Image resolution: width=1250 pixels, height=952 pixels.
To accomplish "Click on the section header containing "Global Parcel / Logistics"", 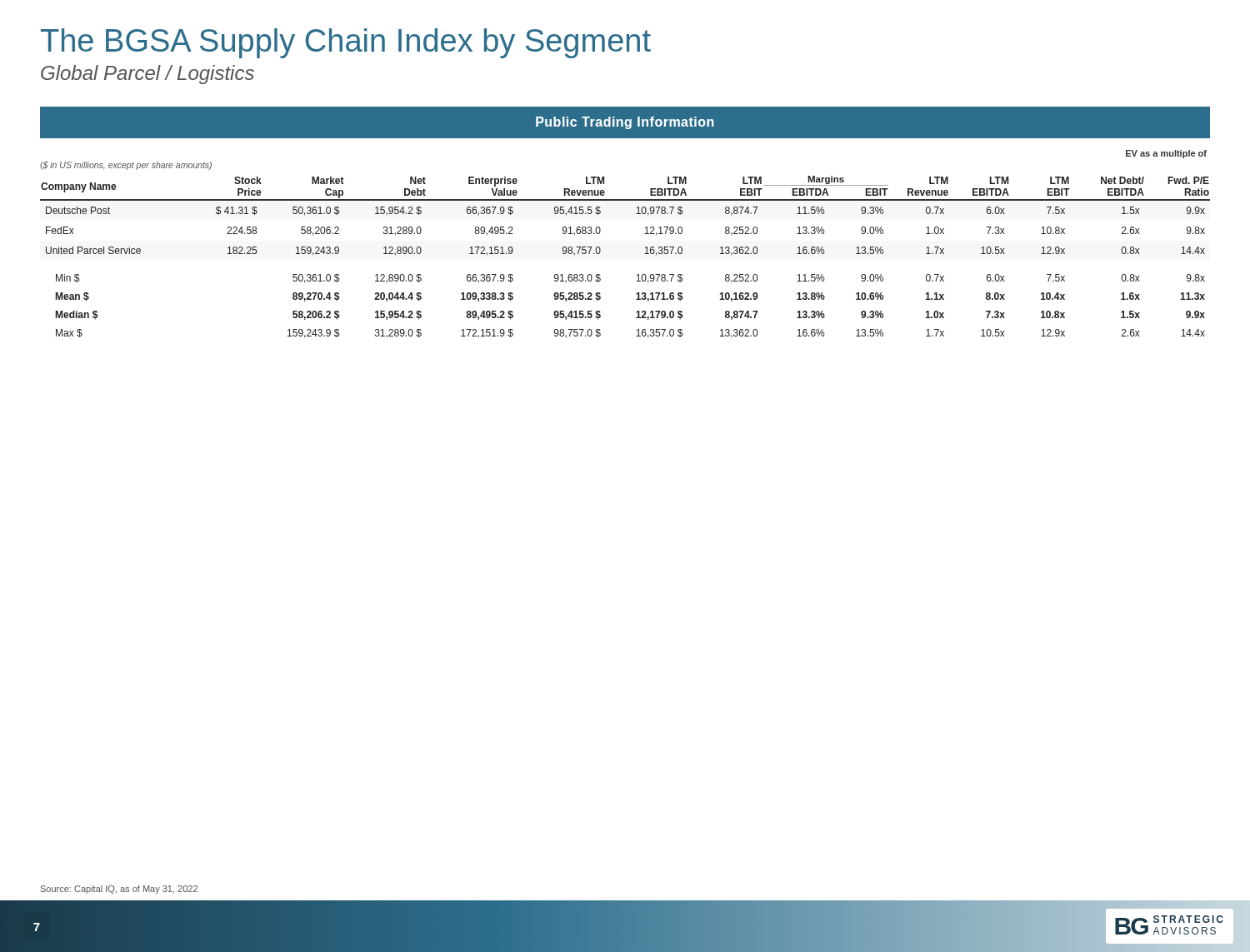I will [x=148, y=75].
